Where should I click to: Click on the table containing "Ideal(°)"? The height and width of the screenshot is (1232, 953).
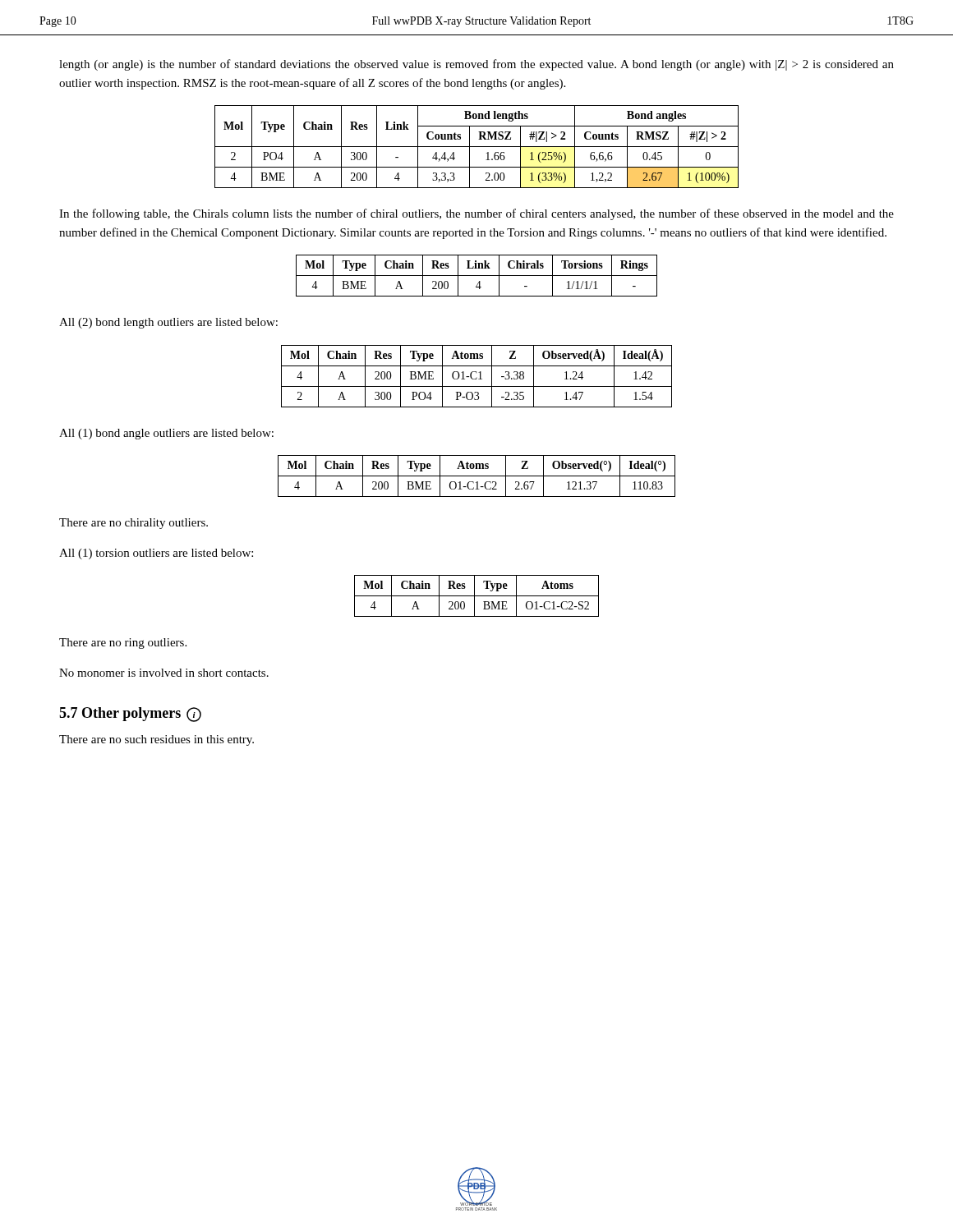[x=476, y=476]
